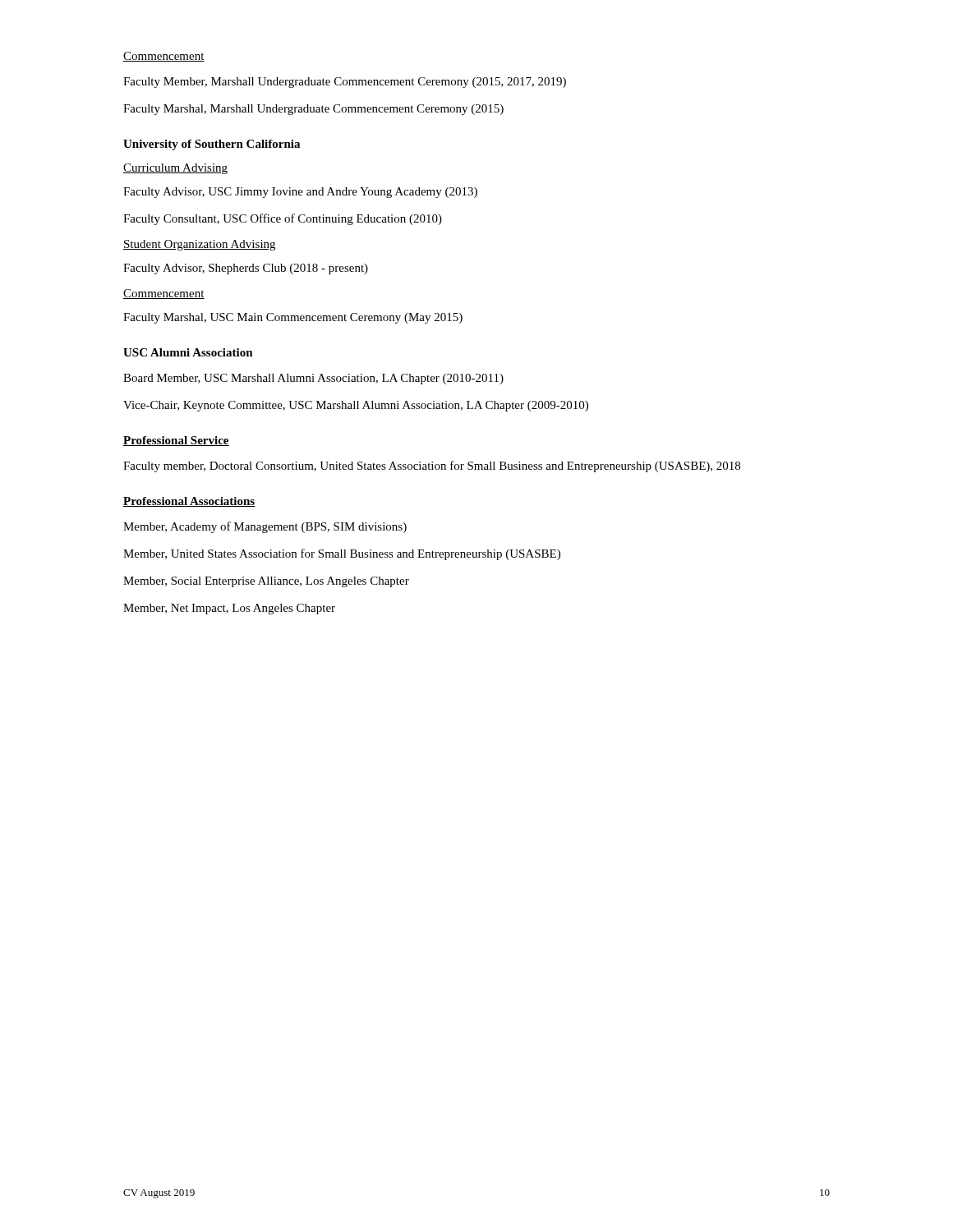The image size is (953, 1232).
Task: Click the passage that begins "Member, United States Association for Small Business and"
Action: 342,554
